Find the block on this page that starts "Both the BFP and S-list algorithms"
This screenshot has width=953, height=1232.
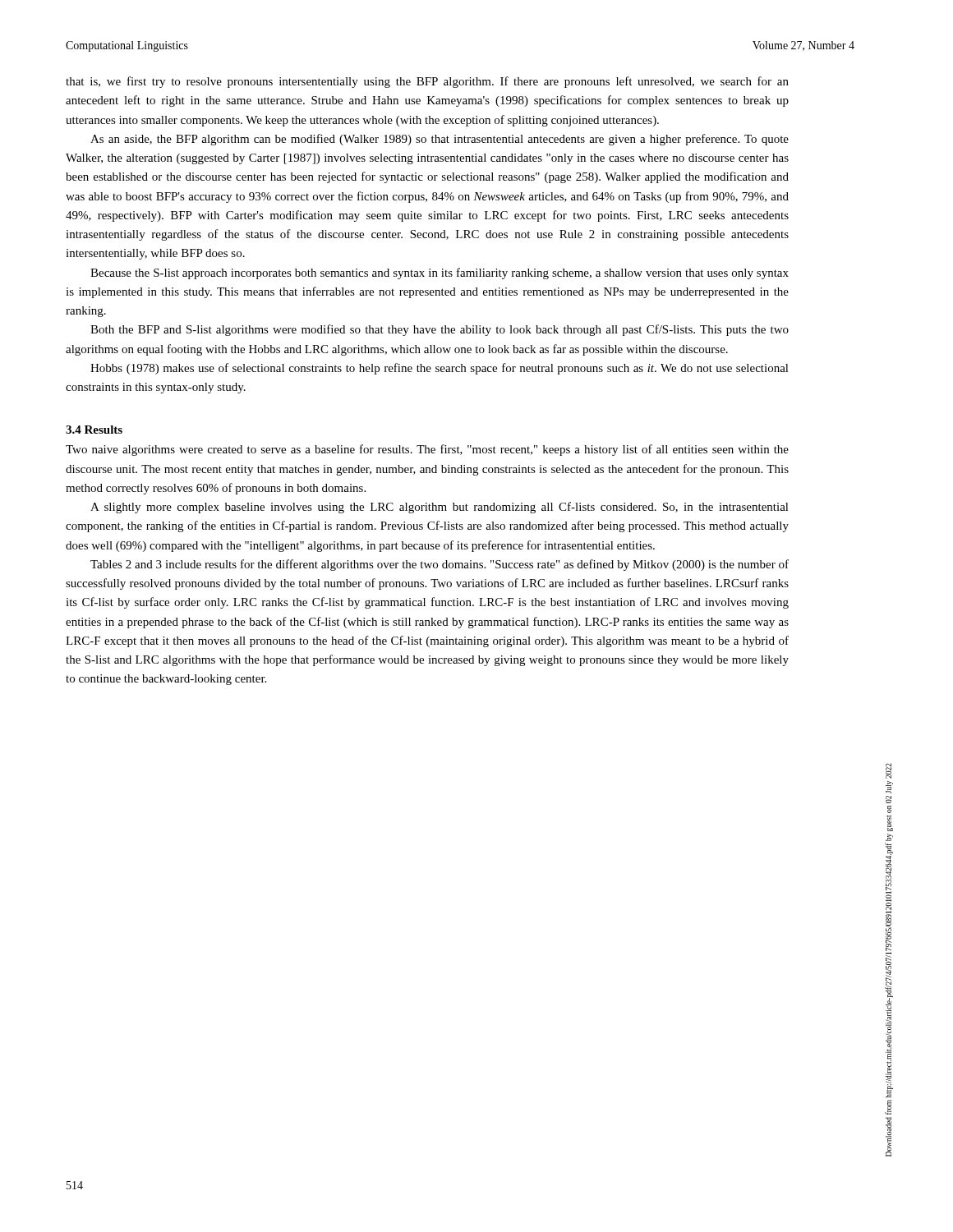[x=427, y=340]
